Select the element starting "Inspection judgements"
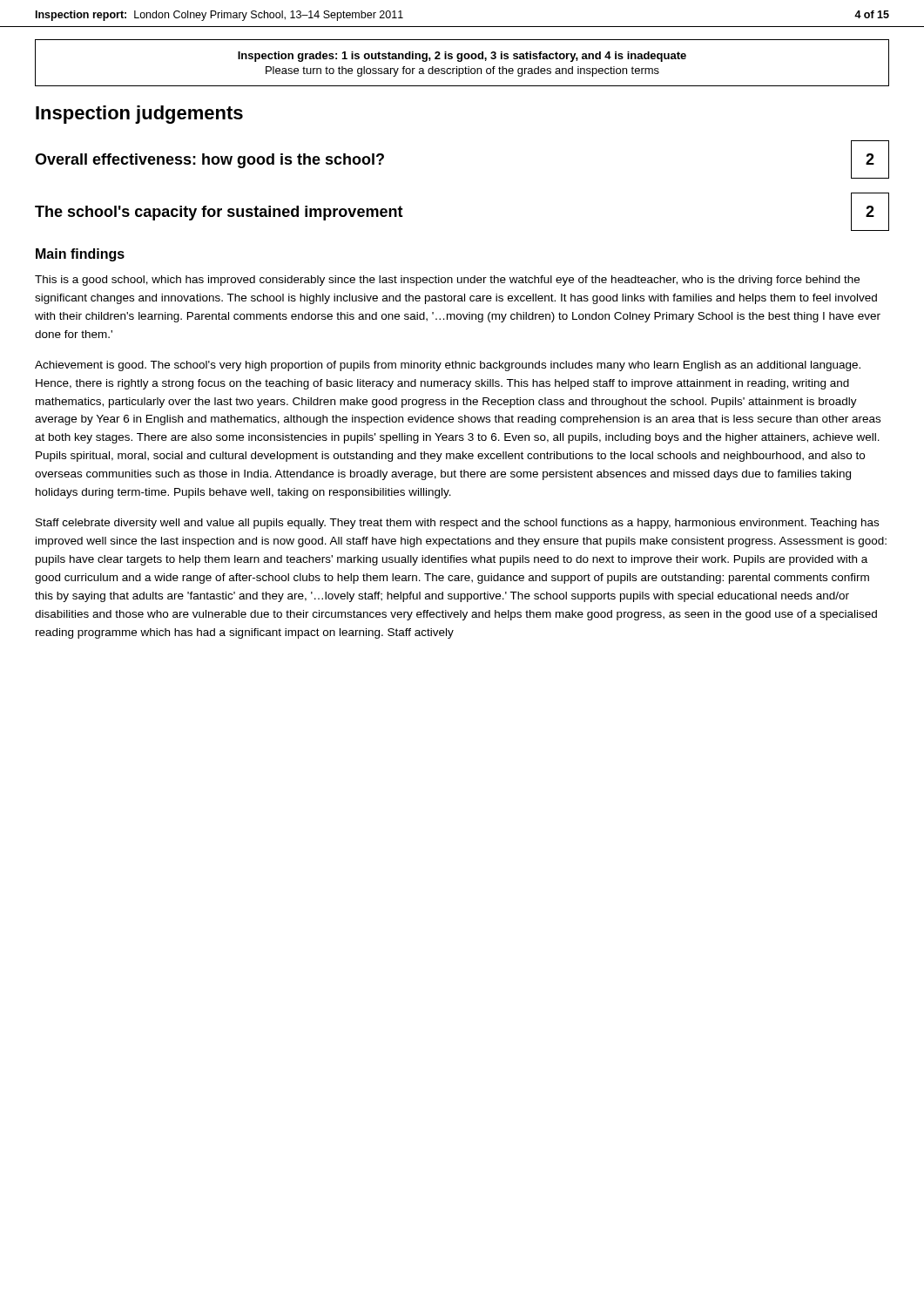The width and height of the screenshot is (924, 1307). [x=139, y=113]
